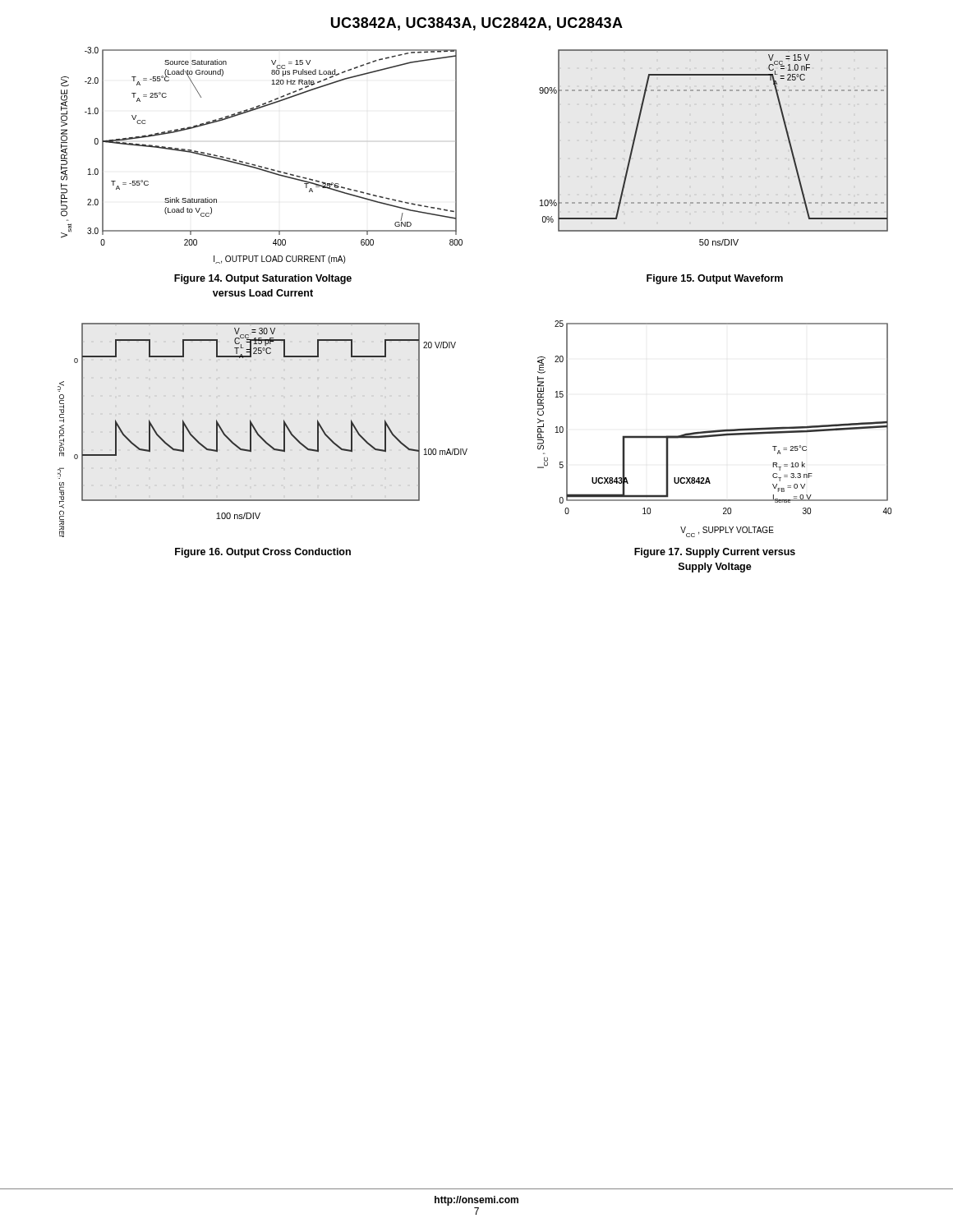Screen dimensions: 1232x953
Task: Click on the text block starting "Figure 16. Output Cross Conduction"
Action: pyautogui.click(x=263, y=552)
